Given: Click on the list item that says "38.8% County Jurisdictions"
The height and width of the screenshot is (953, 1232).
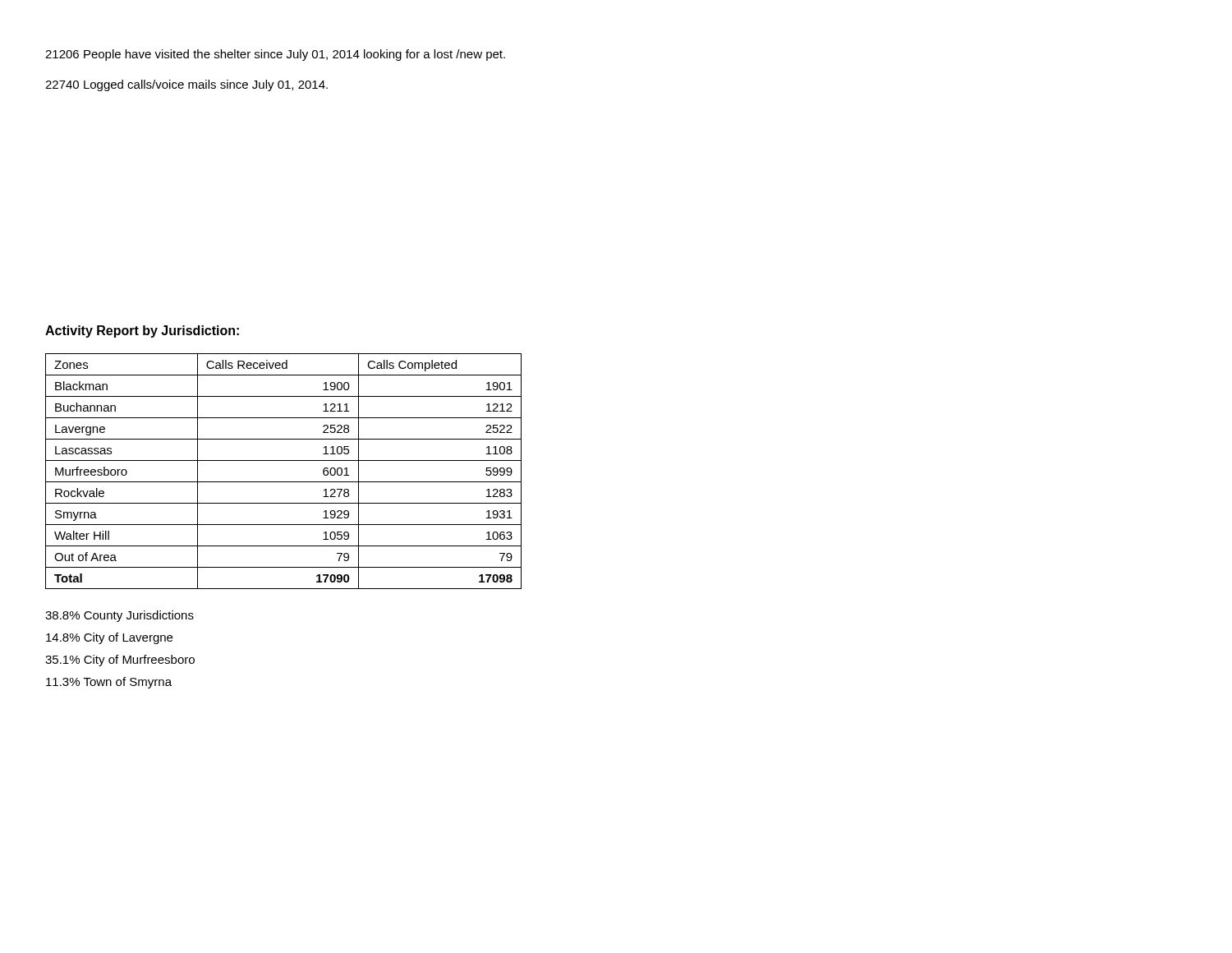Looking at the screenshot, I should (120, 615).
